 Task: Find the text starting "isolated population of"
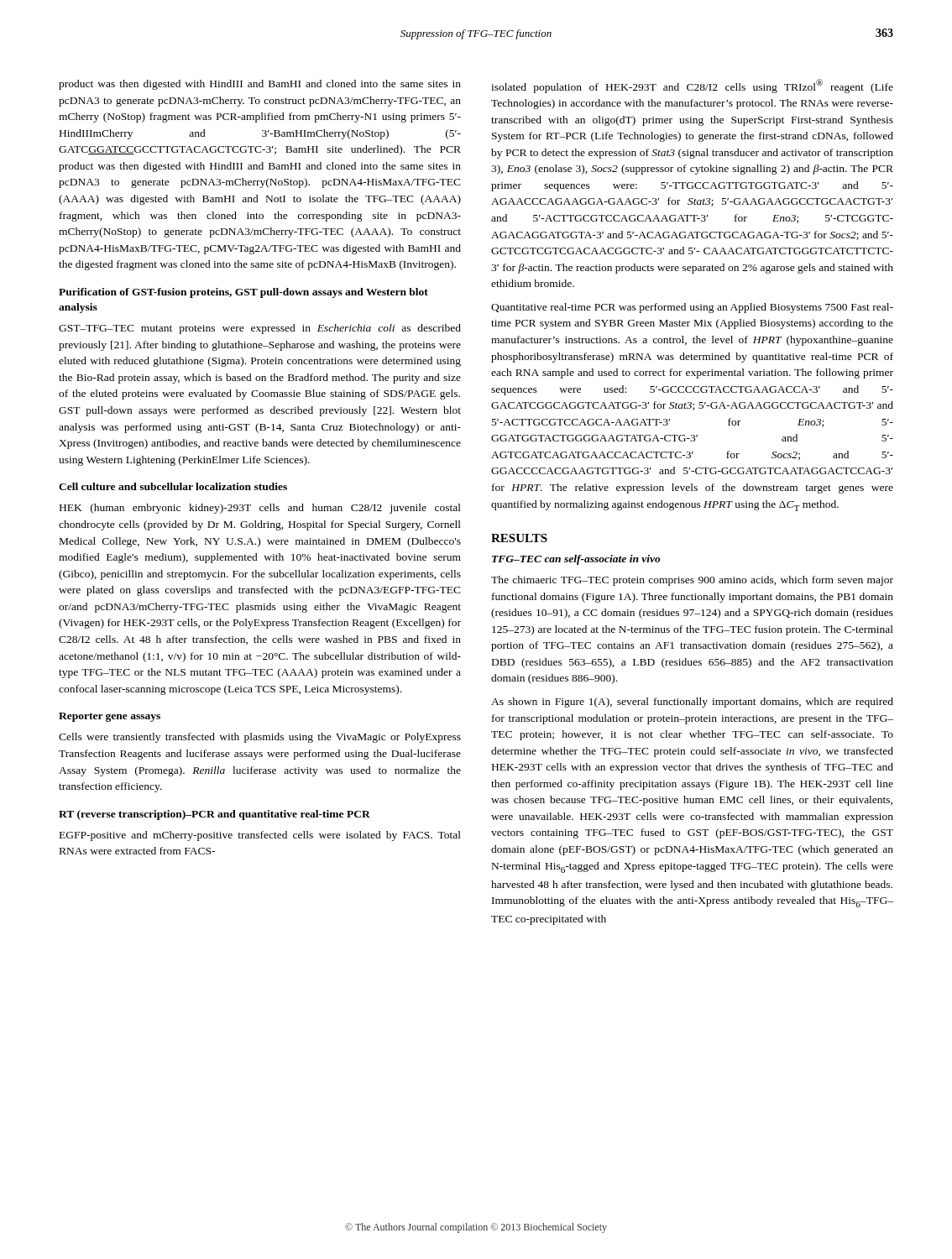[692, 295]
